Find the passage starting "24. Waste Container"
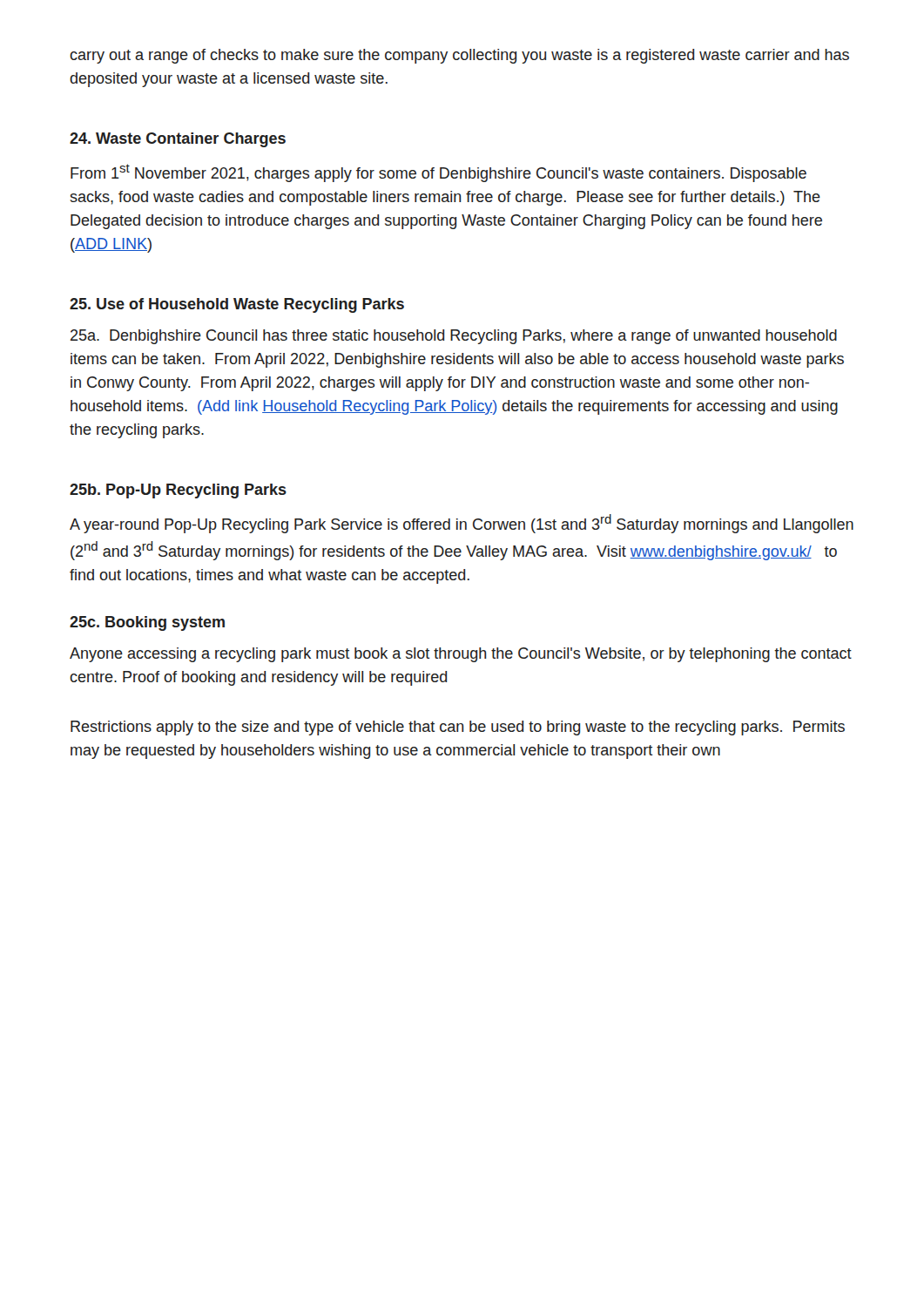Screen dimensions: 1307x924 click(x=178, y=139)
